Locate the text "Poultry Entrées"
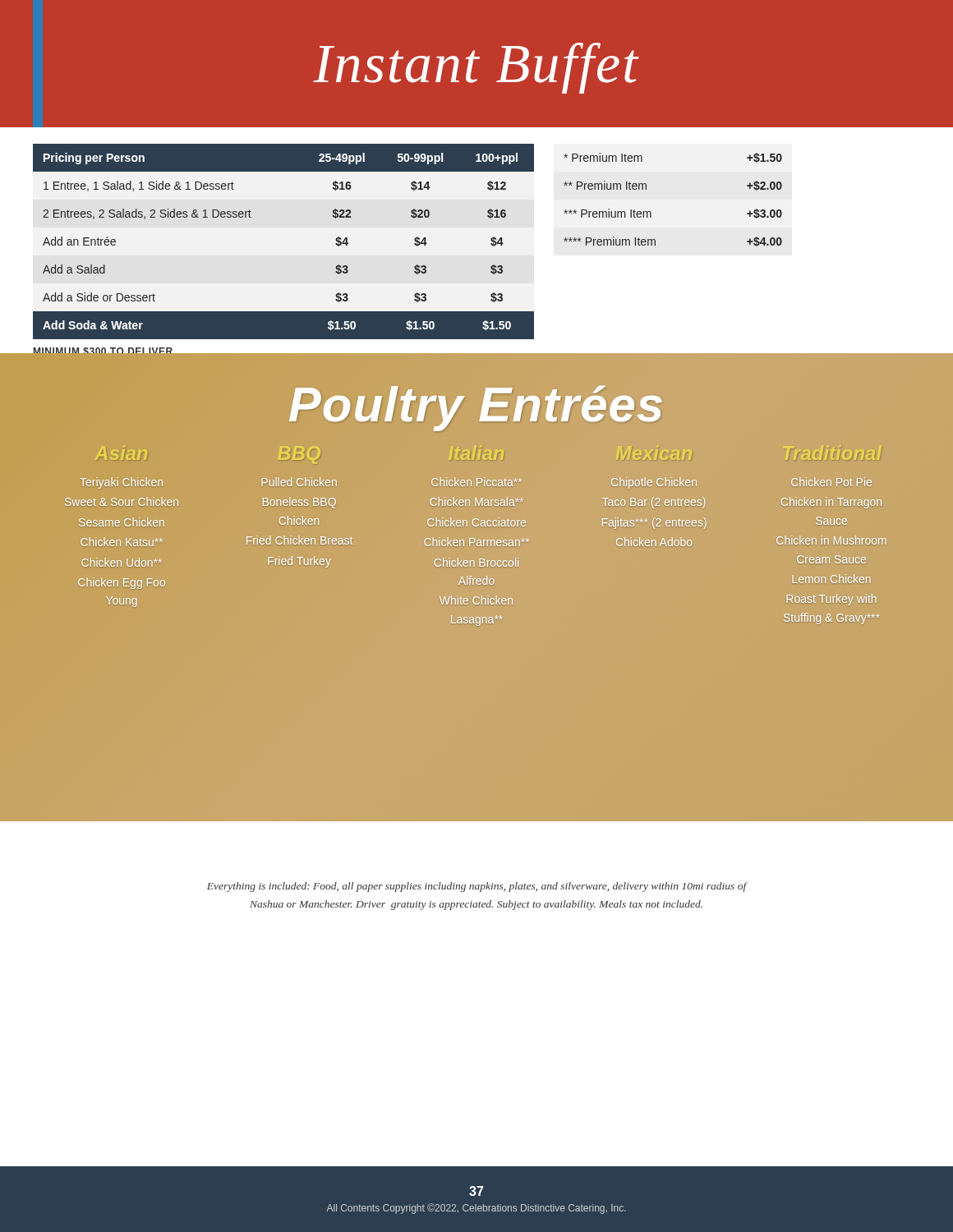953x1232 pixels. tap(476, 404)
